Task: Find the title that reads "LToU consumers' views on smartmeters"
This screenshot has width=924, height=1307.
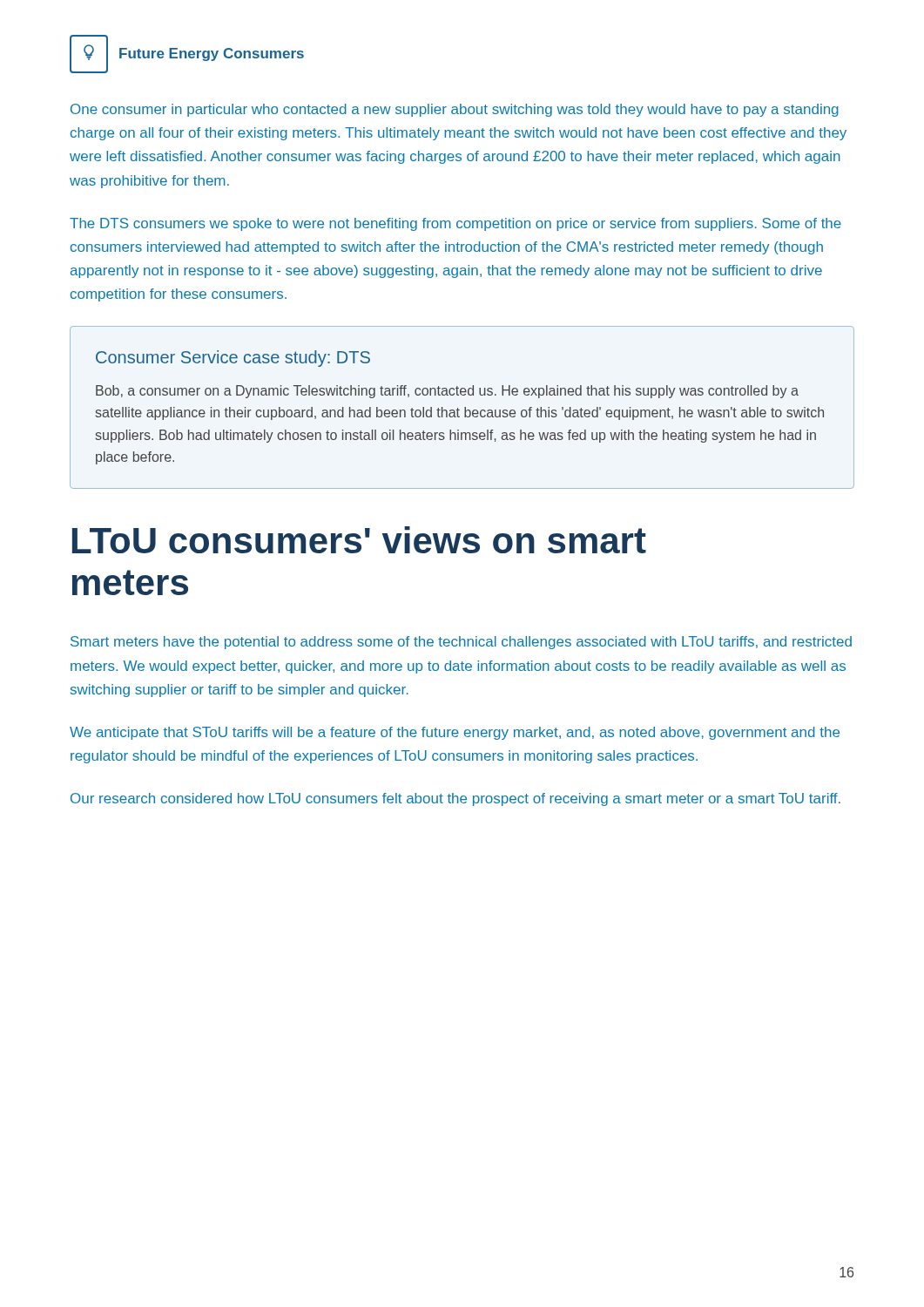Action: [358, 562]
